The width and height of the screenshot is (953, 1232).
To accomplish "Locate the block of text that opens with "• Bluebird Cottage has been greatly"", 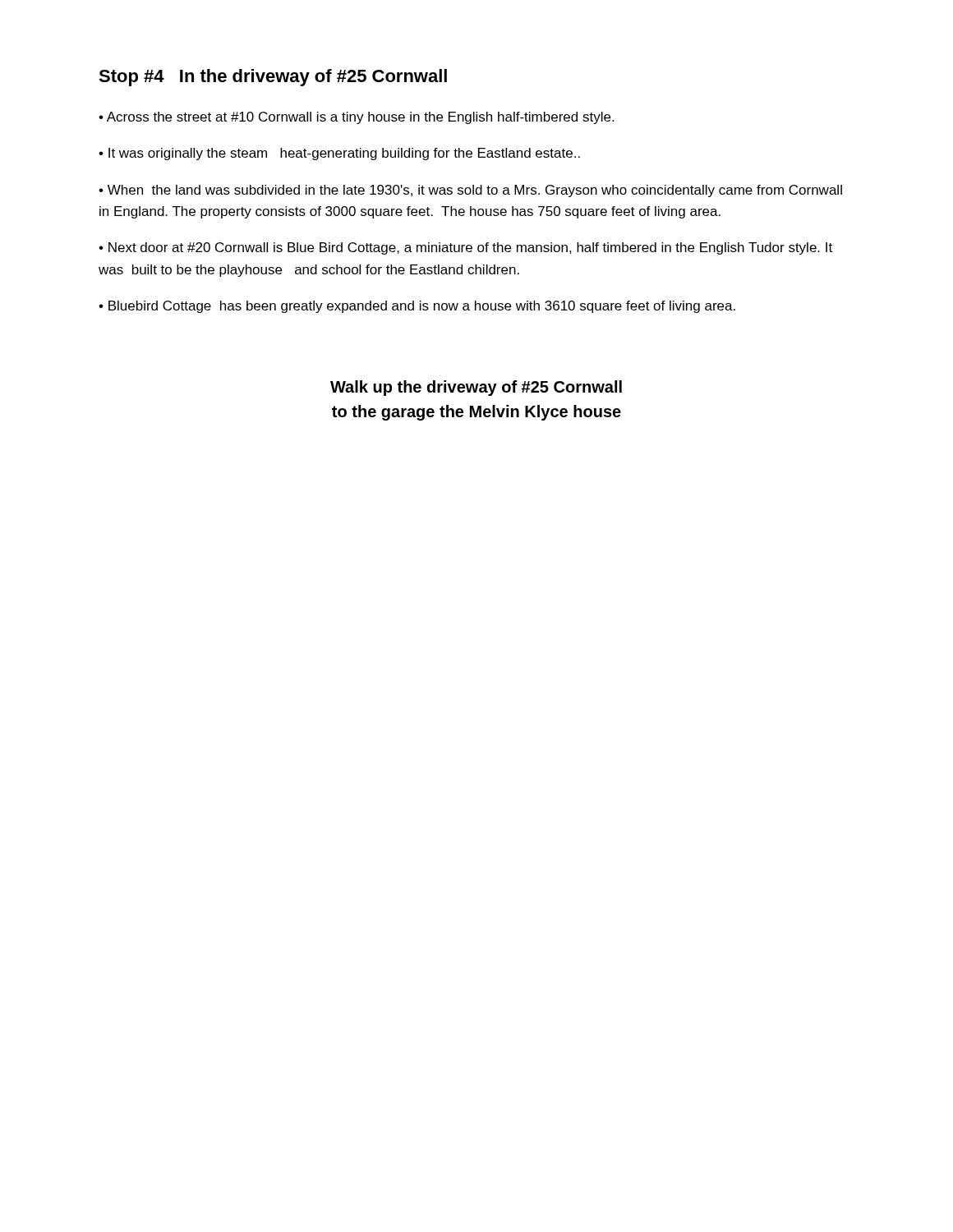I will click(417, 306).
